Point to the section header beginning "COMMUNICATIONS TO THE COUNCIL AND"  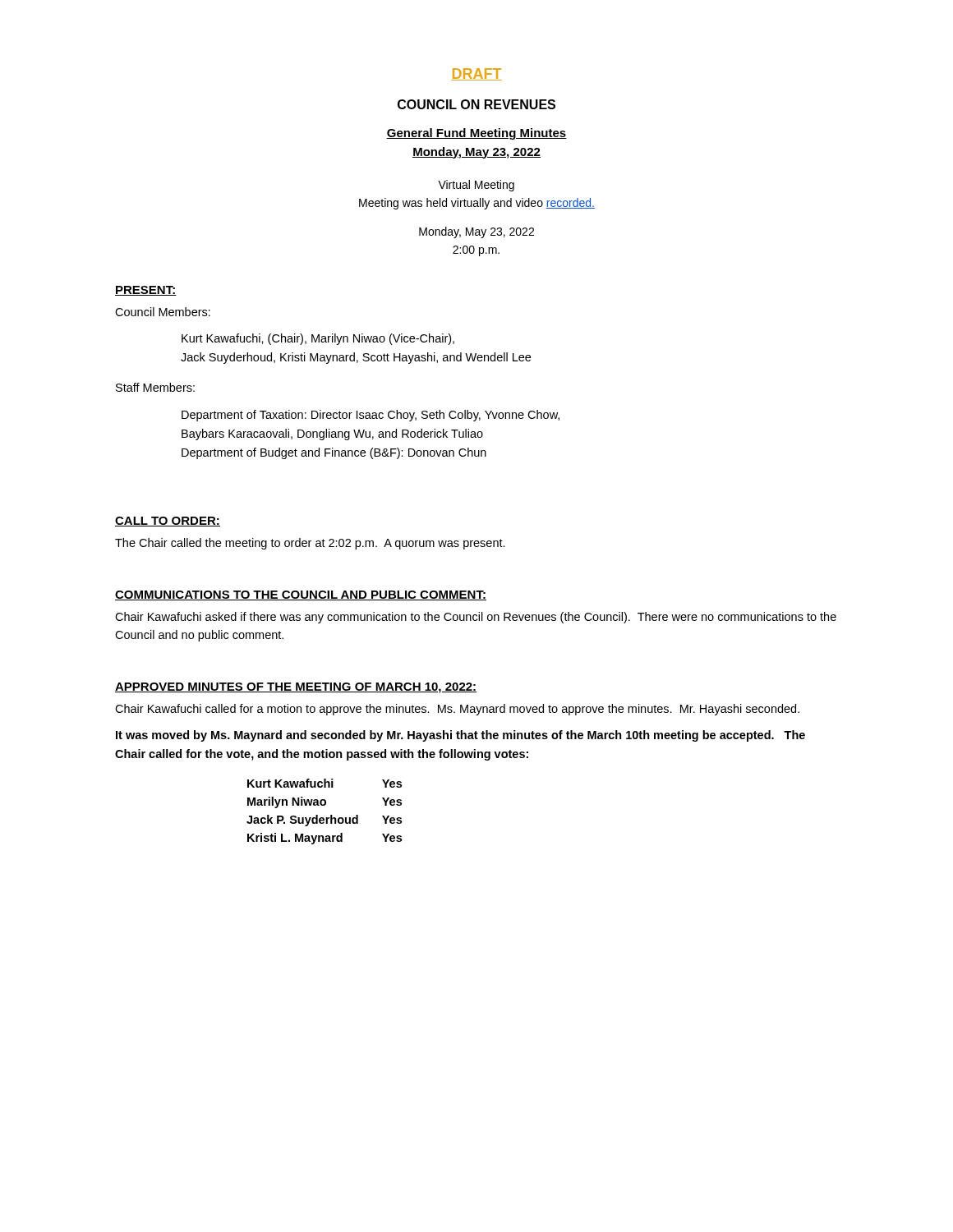(301, 594)
